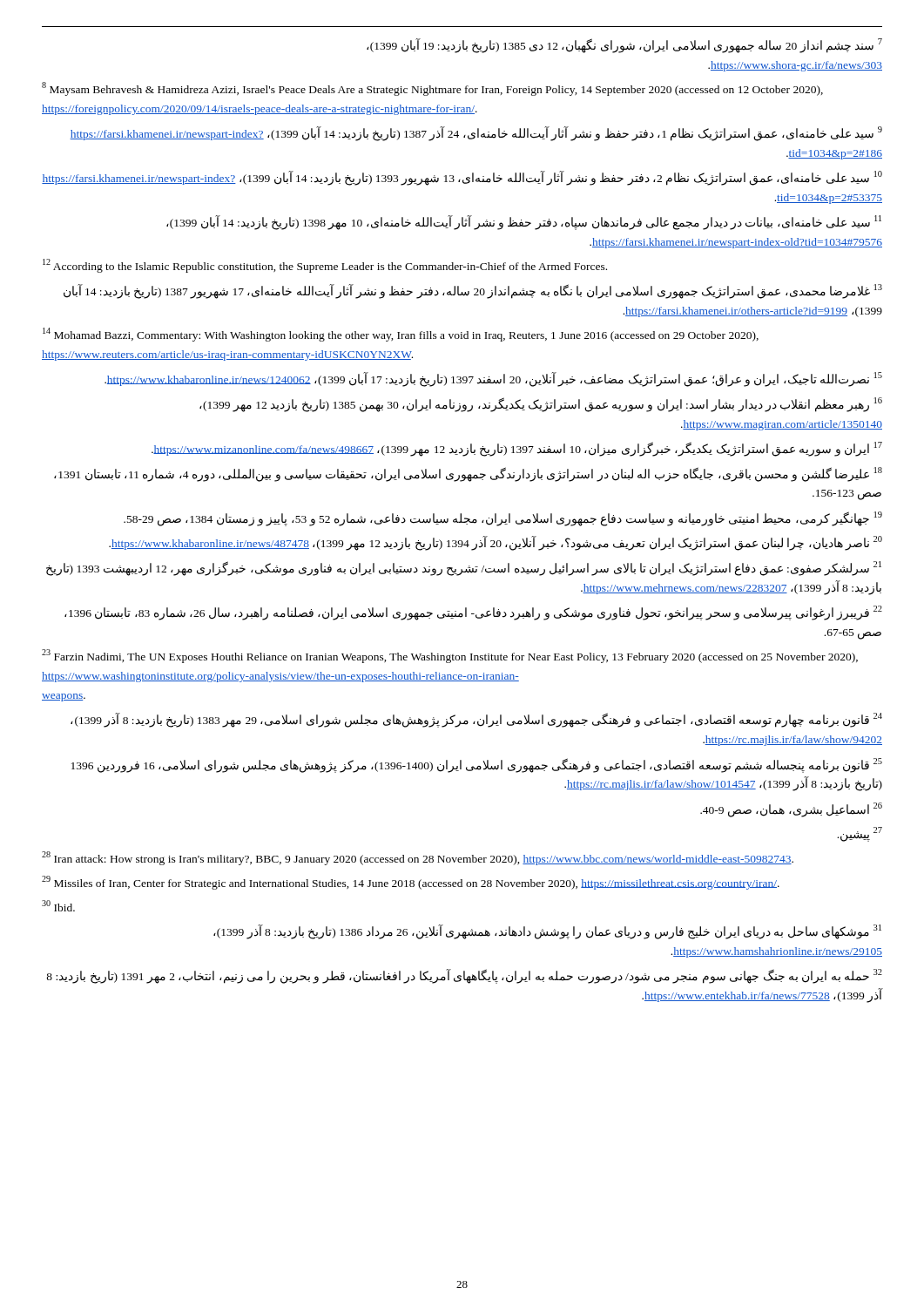Point to the block beginning "23 Farzin Nadimi, The"
The width and height of the screenshot is (924, 1307).
tap(462, 676)
